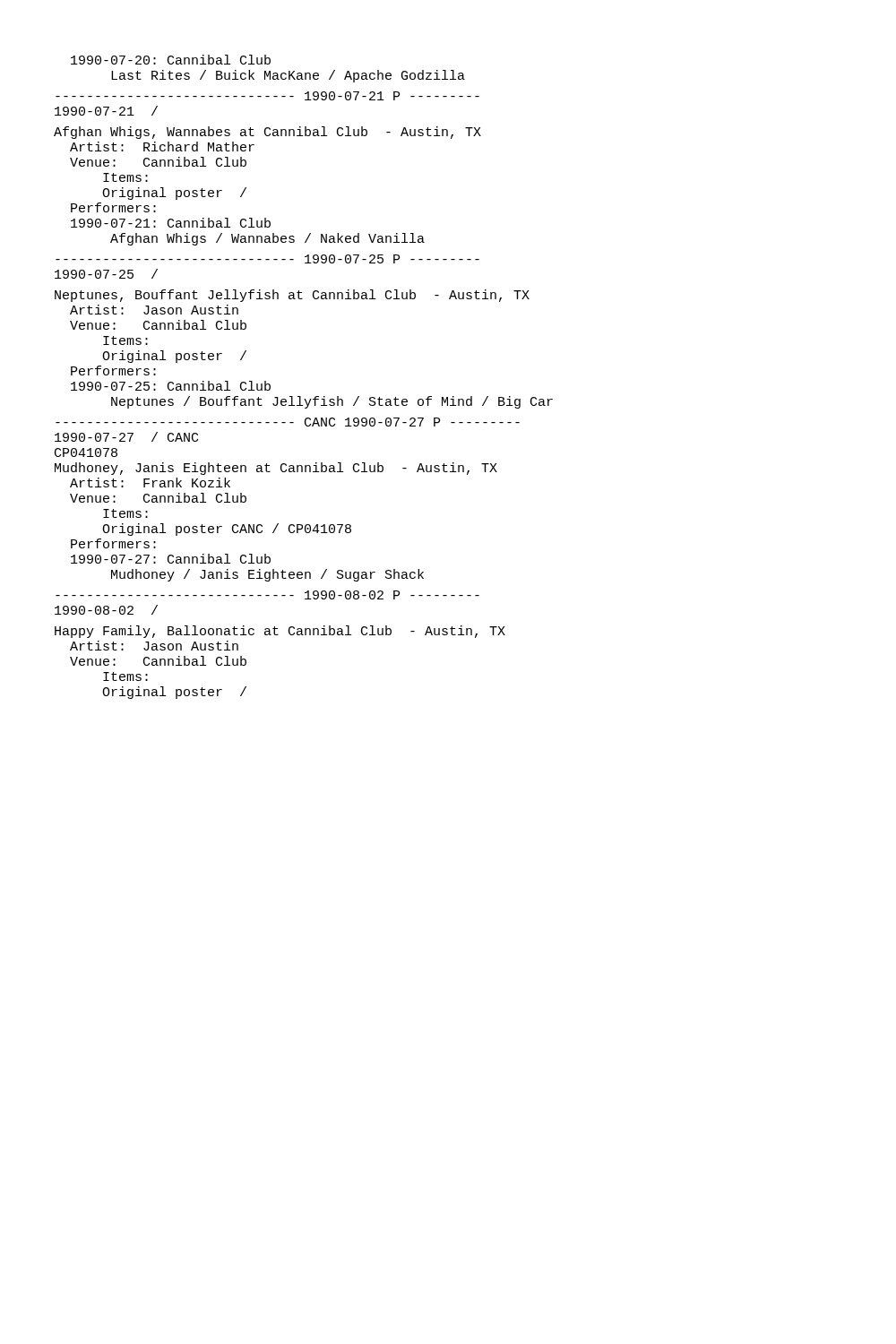Select the block starting "1990-07-20: Cannibal Club Last"
The image size is (896, 1344).
tap(448, 69)
